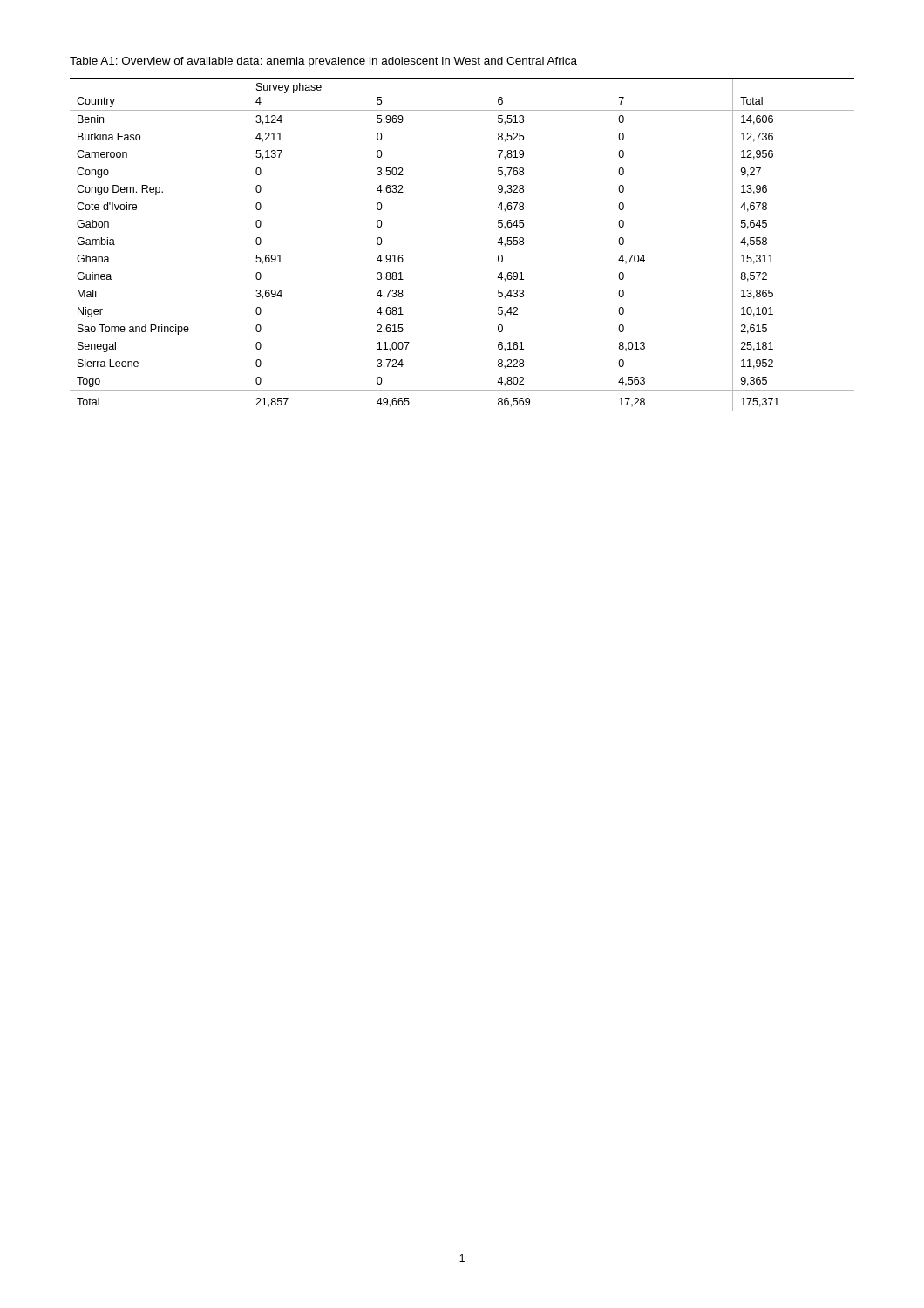
Task: Select the table
Action: [x=462, y=245]
